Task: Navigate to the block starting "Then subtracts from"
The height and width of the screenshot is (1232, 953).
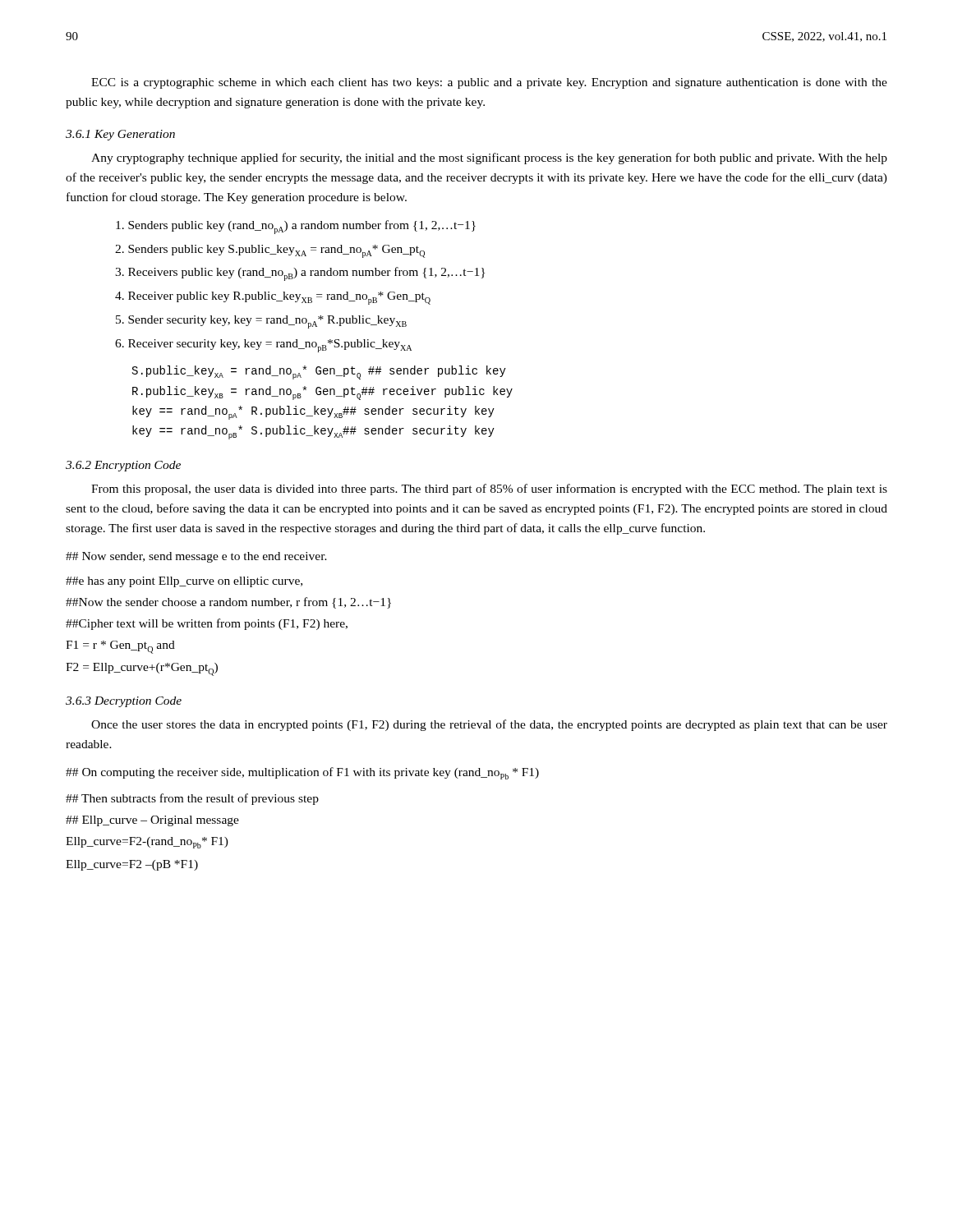Action: 192,798
